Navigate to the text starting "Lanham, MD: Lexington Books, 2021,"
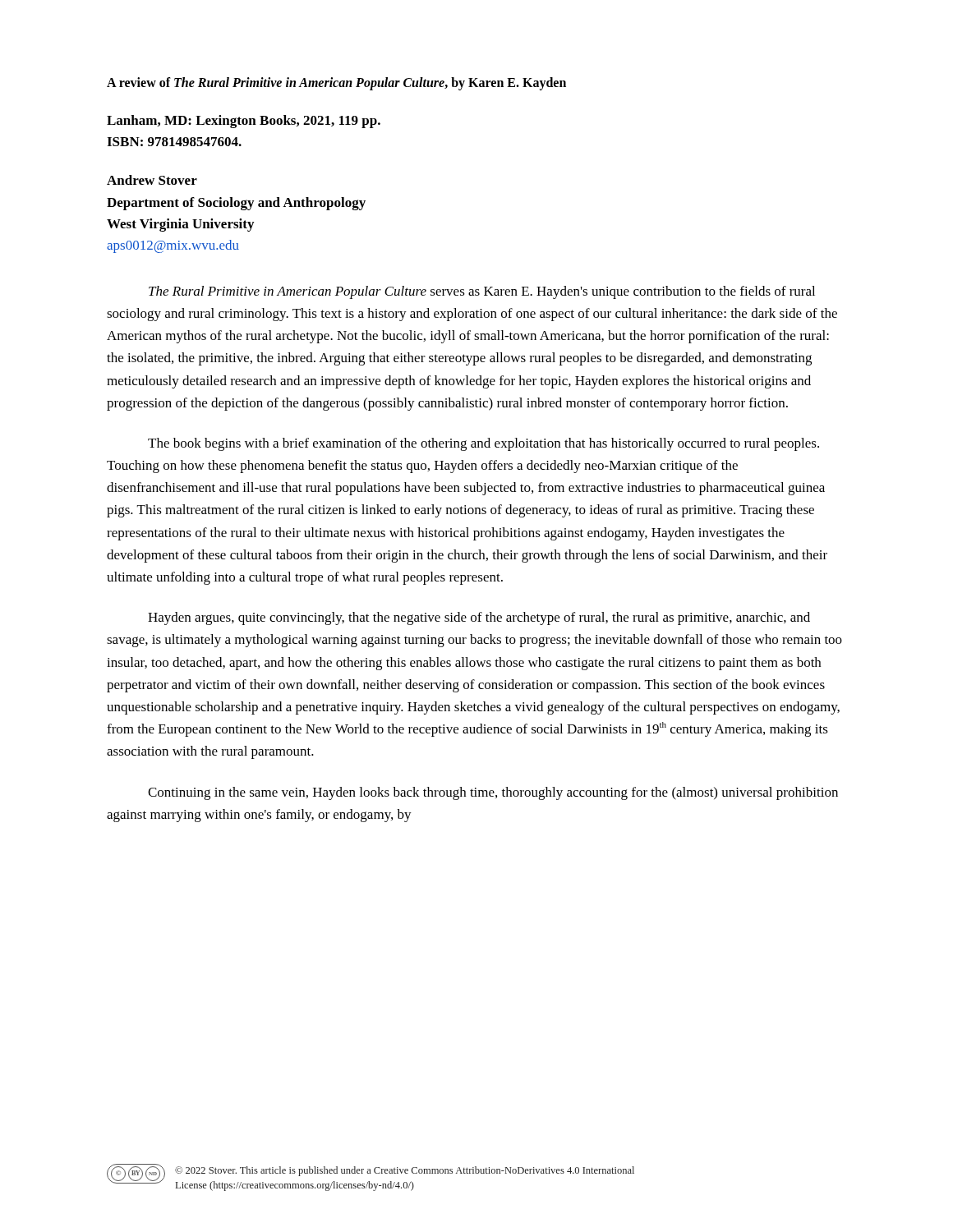The image size is (953, 1232). coord(244,131)
